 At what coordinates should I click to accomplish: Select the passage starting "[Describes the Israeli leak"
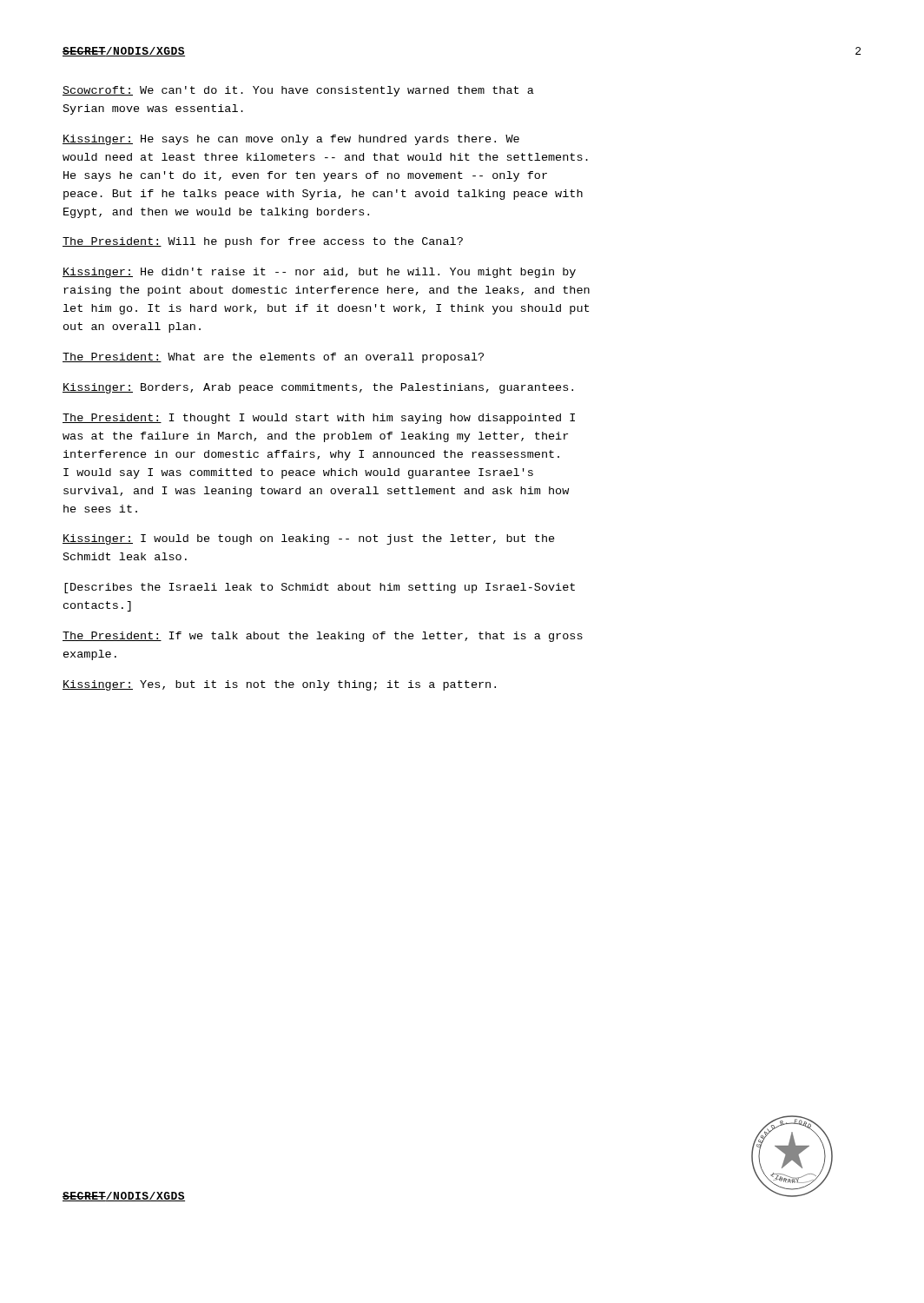coord(319,597)
